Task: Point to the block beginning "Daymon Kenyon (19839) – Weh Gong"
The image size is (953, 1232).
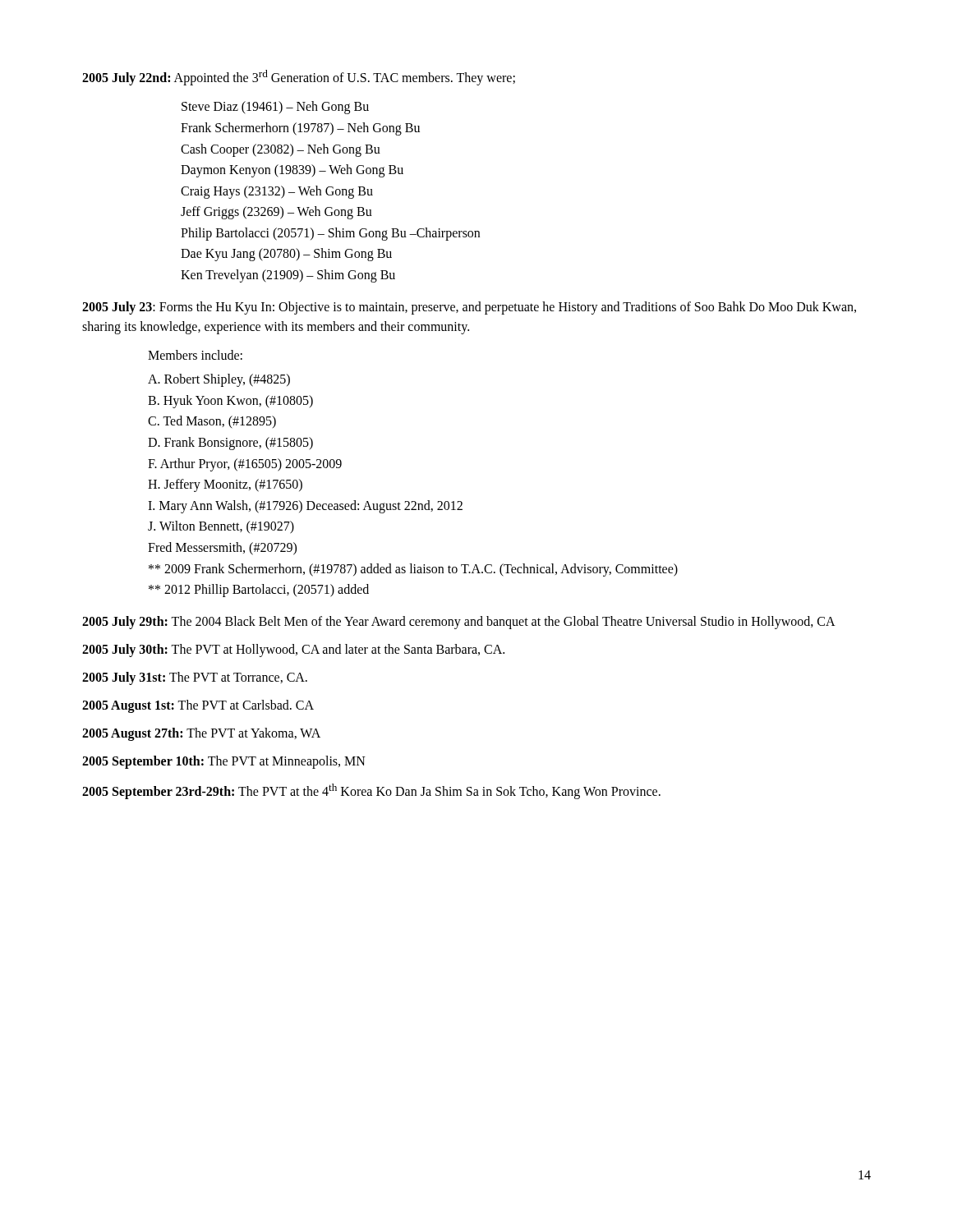Action: pyautogui.click(x=292, y=170)
